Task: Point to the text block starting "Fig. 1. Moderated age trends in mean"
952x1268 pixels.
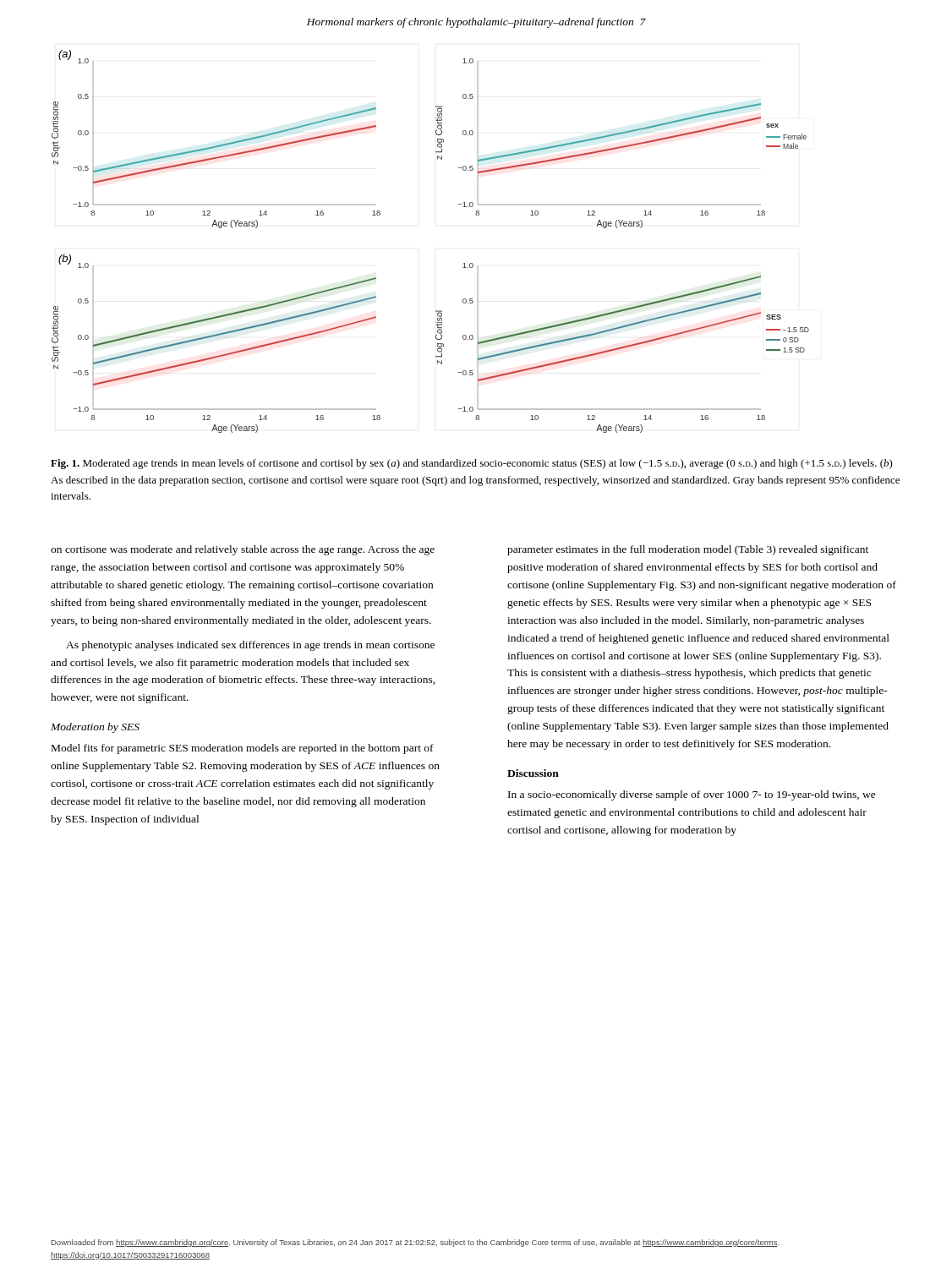Action: click(475, 479)
